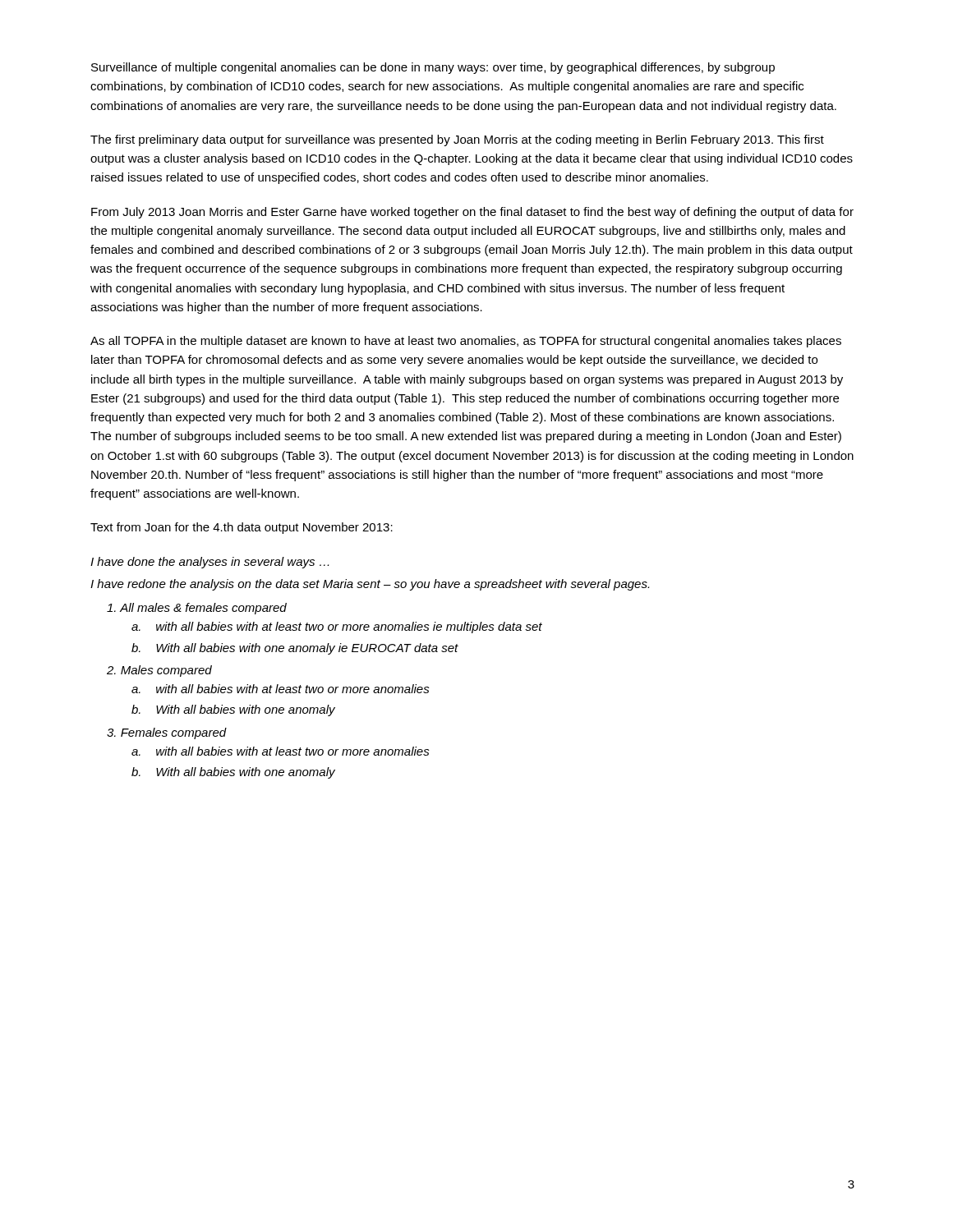Point to the region starting "Males compared with all babies with"

click(x=166, y=671)
